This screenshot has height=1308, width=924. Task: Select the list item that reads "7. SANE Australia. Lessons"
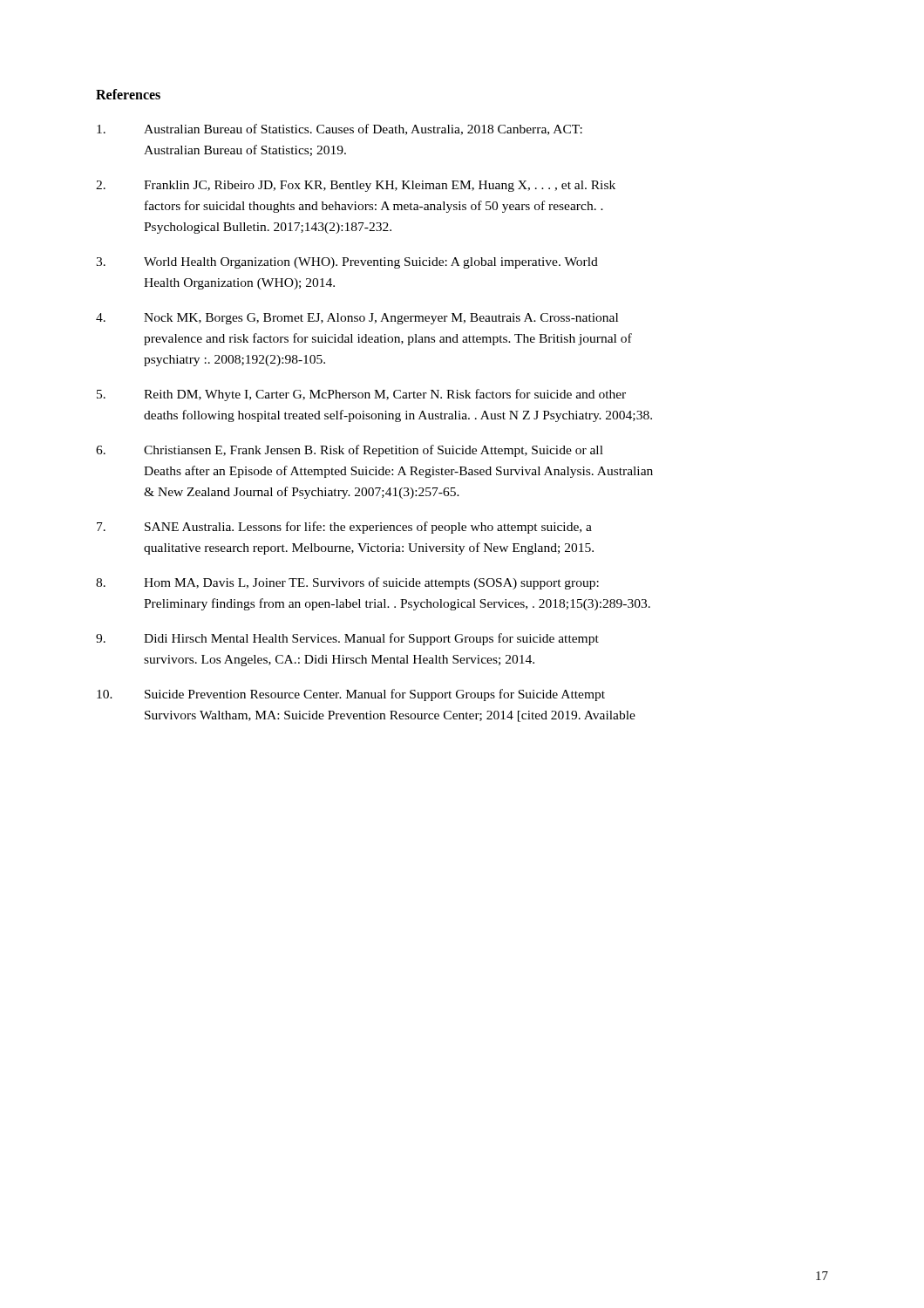(462, 537)
